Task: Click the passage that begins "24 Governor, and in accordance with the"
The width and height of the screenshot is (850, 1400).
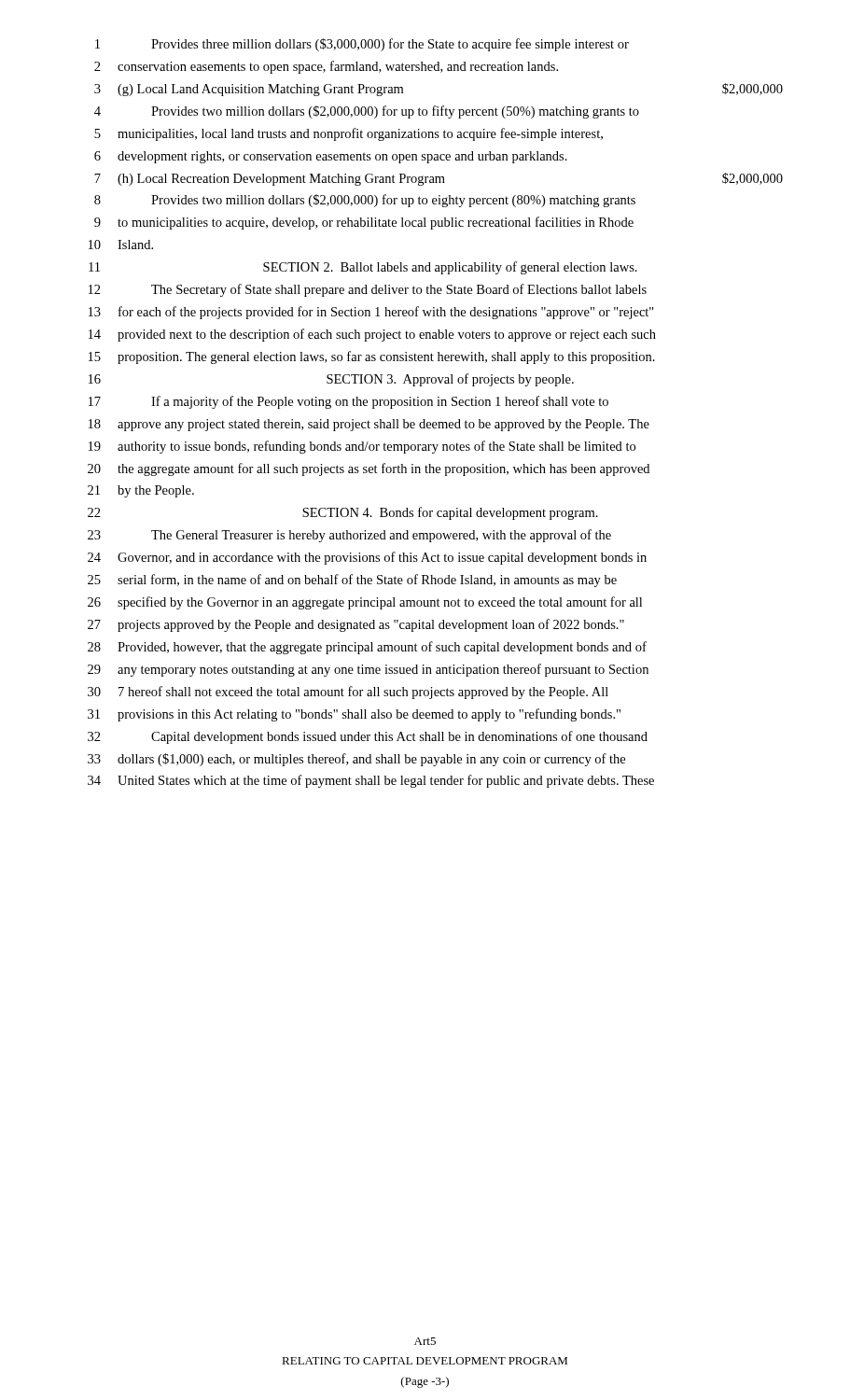Action: click(x=425, y=558)
